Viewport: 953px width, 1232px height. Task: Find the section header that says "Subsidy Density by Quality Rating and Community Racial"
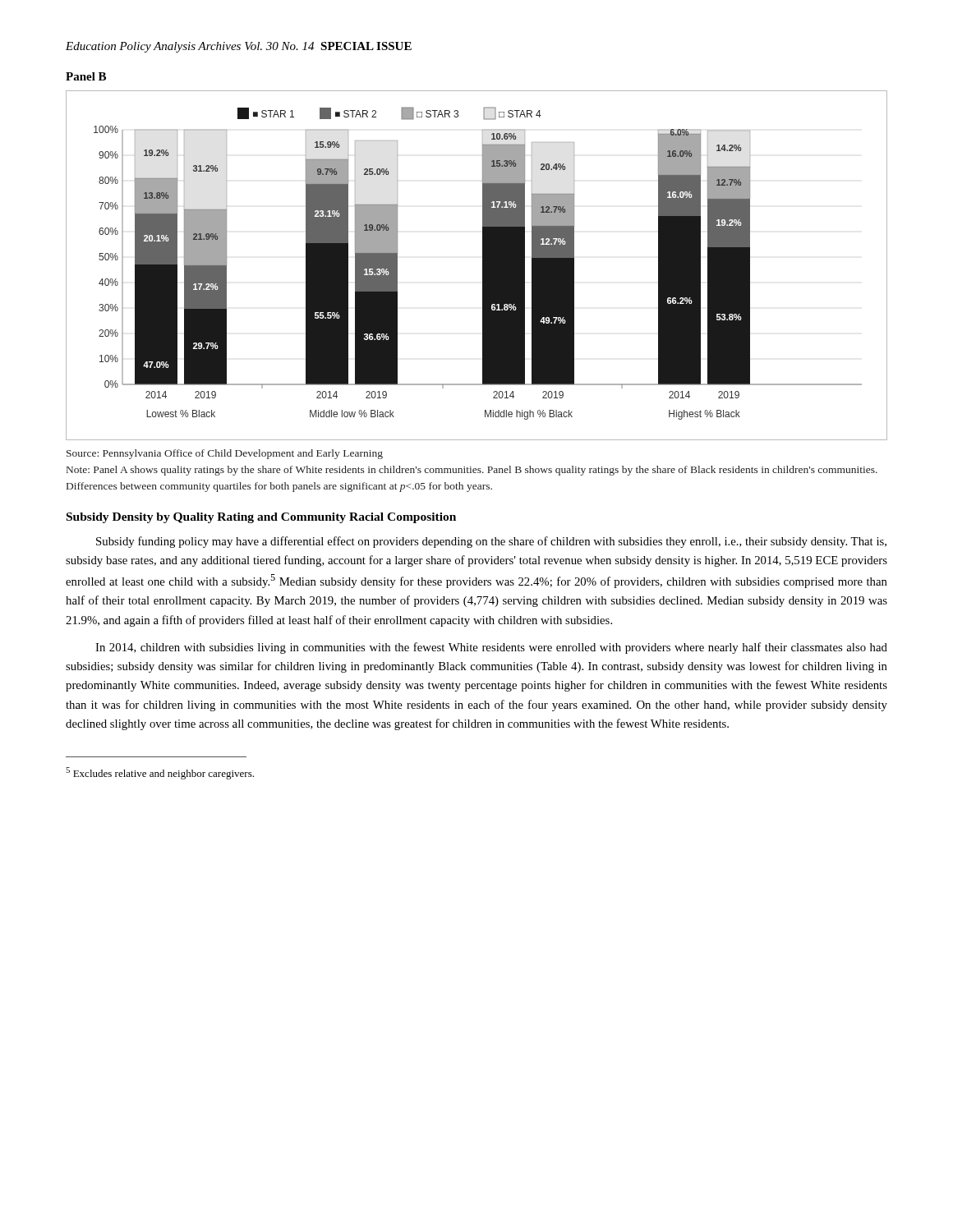click(x=261, y=516)
